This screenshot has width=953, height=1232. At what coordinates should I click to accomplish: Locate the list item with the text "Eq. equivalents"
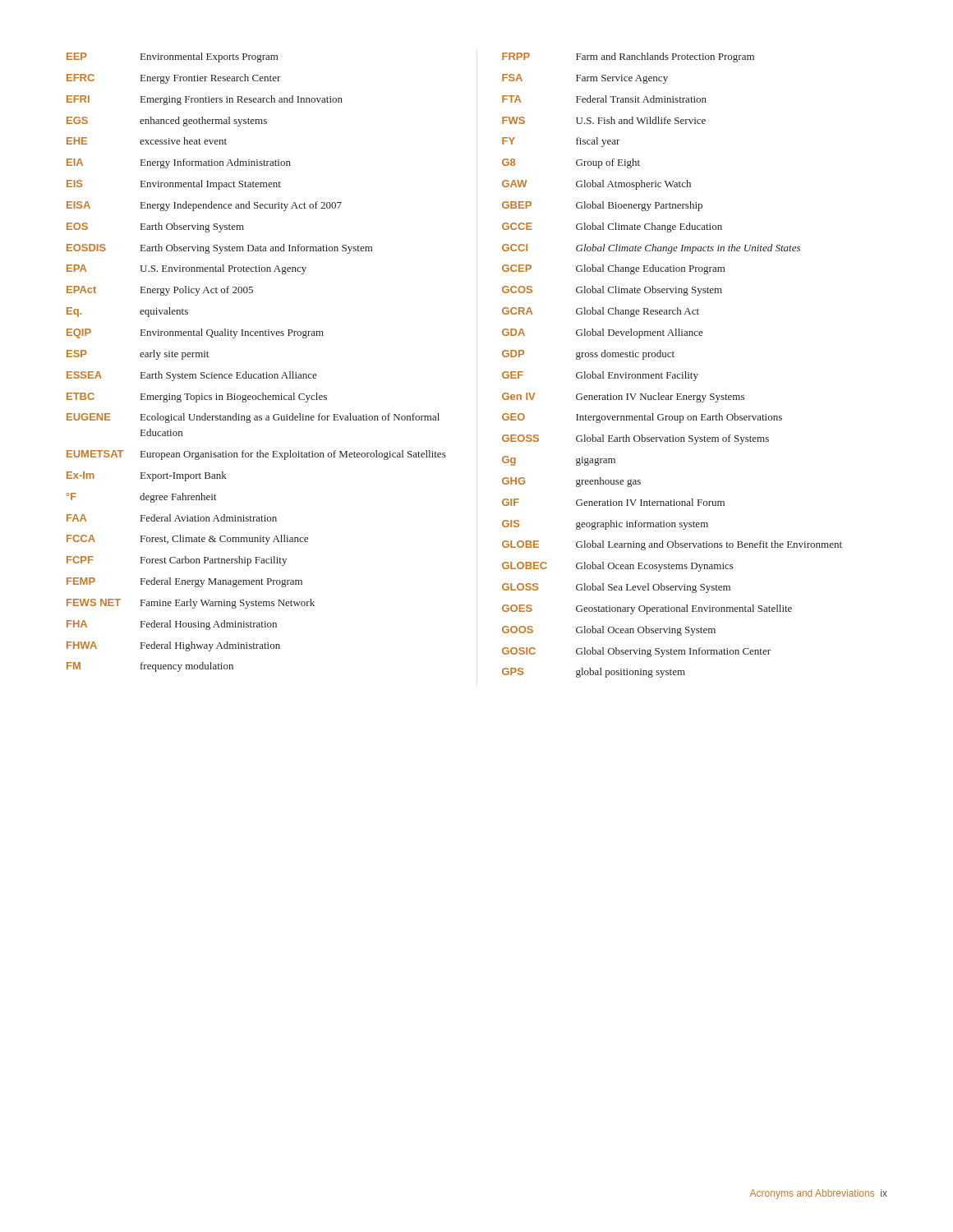point(75,313)
